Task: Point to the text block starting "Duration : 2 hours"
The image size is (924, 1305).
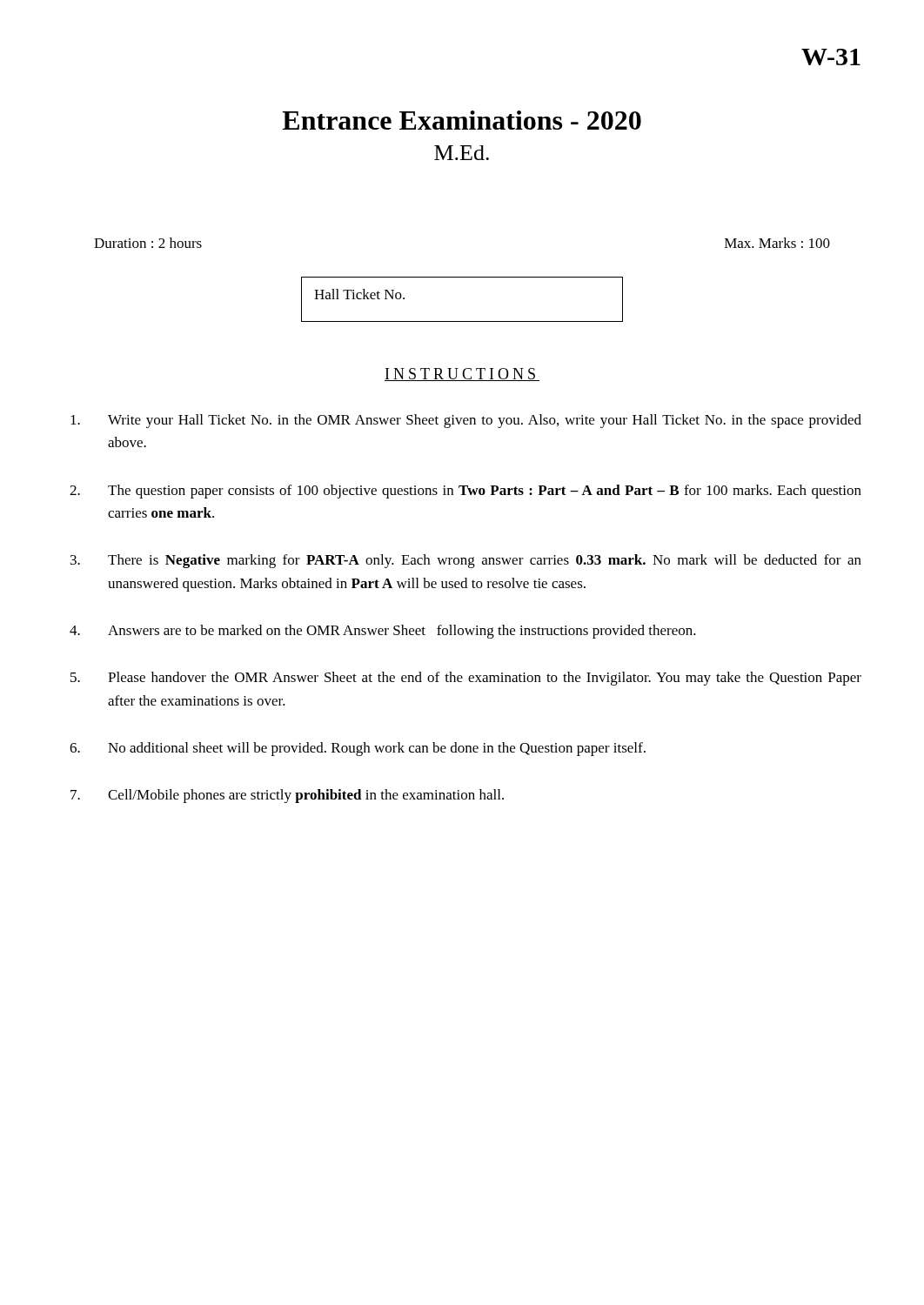Action: [148, 243]
